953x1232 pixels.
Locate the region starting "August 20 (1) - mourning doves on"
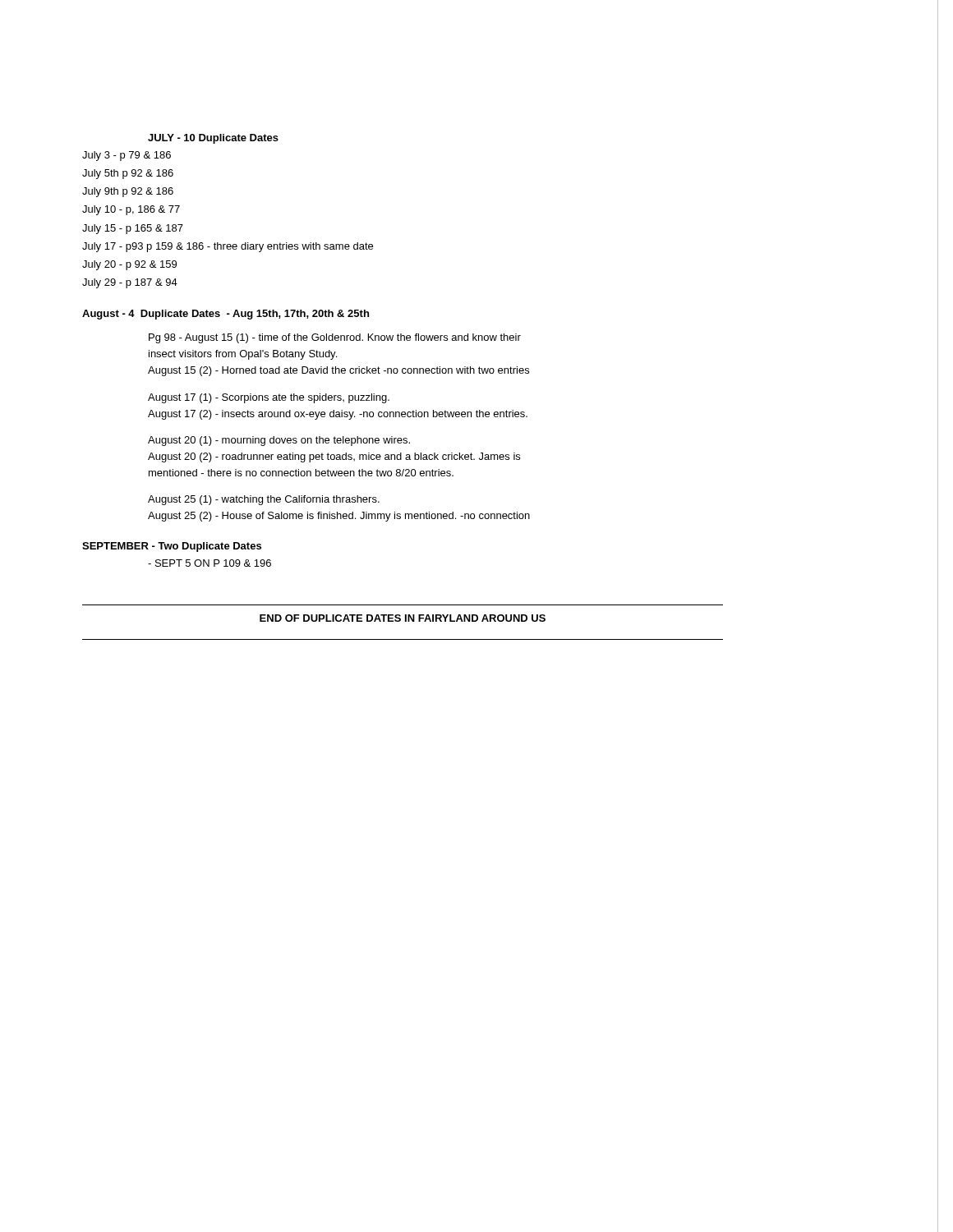coord(334,456)
